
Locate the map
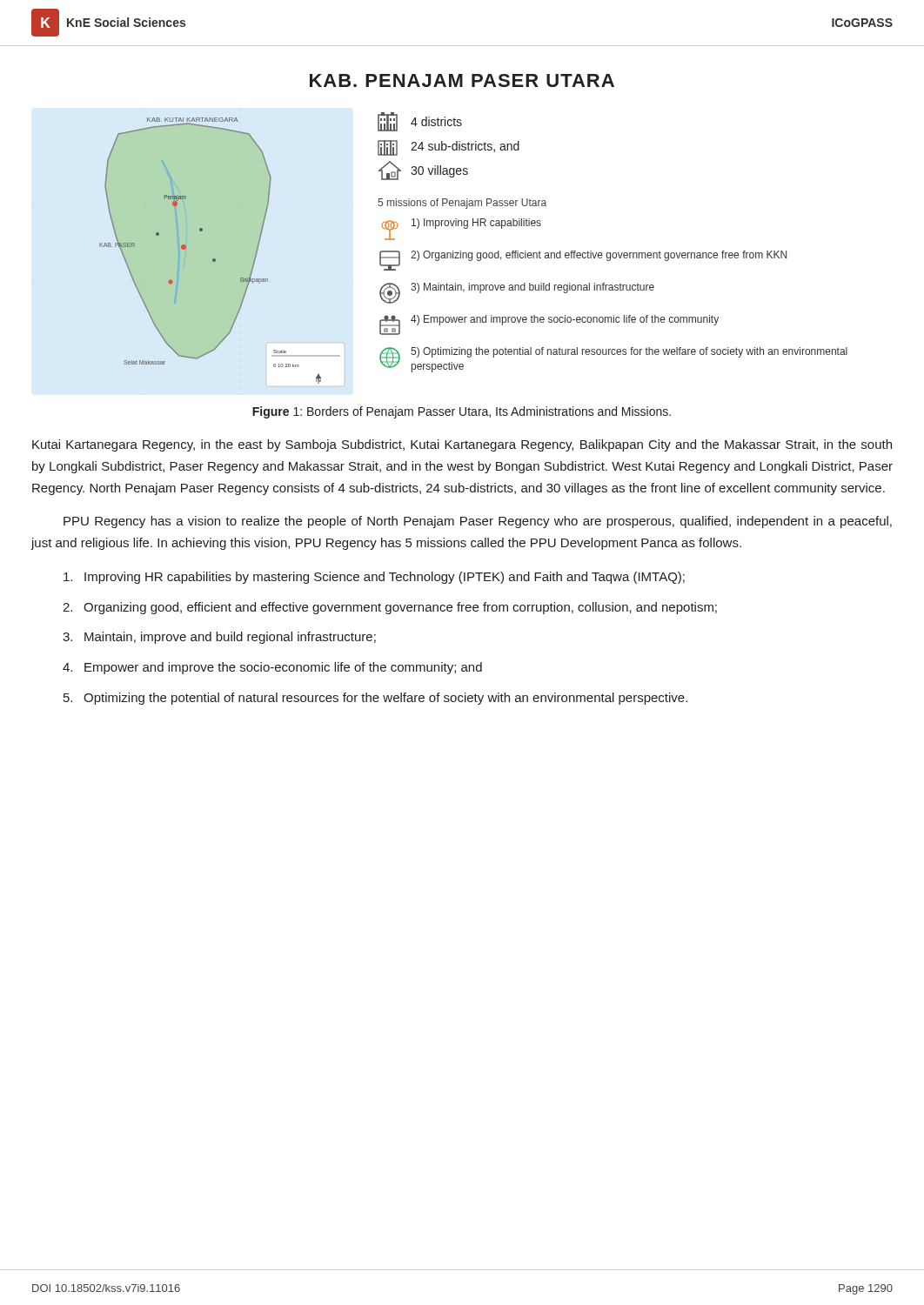click(462, 253)
